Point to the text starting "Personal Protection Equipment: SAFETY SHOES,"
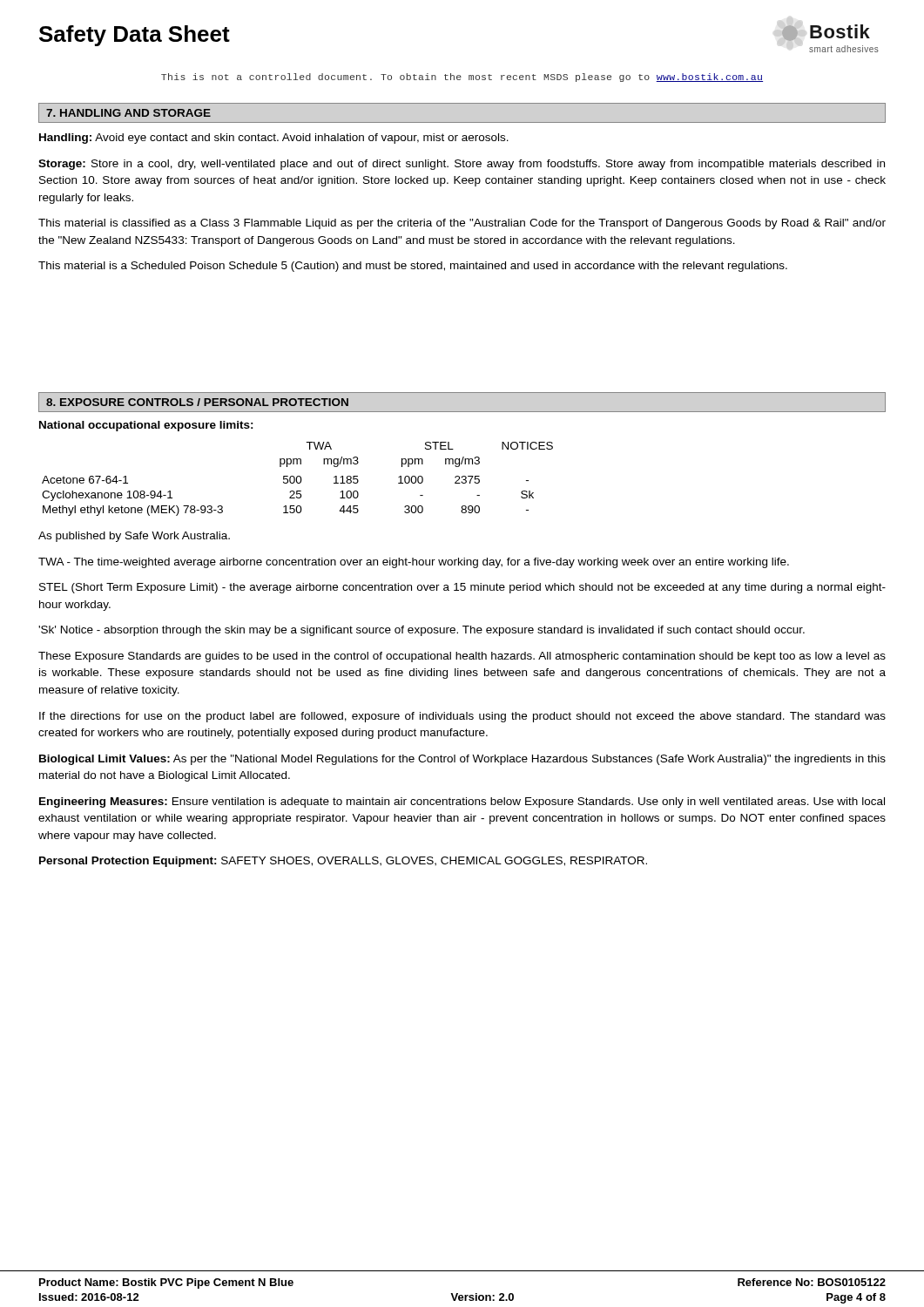 point(343,861)
